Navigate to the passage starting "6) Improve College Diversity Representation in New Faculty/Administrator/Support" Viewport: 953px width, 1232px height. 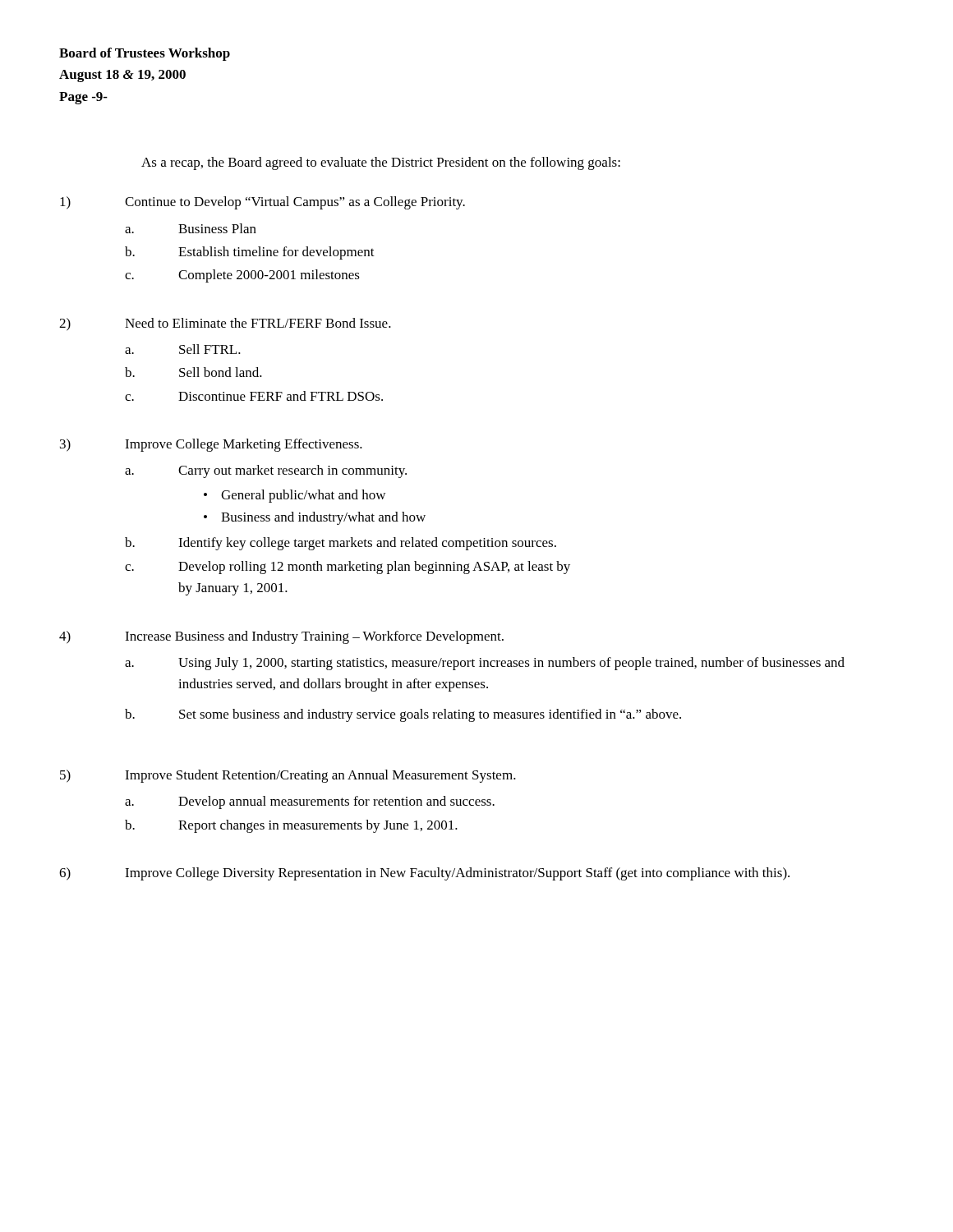click(x=476, y=873)
